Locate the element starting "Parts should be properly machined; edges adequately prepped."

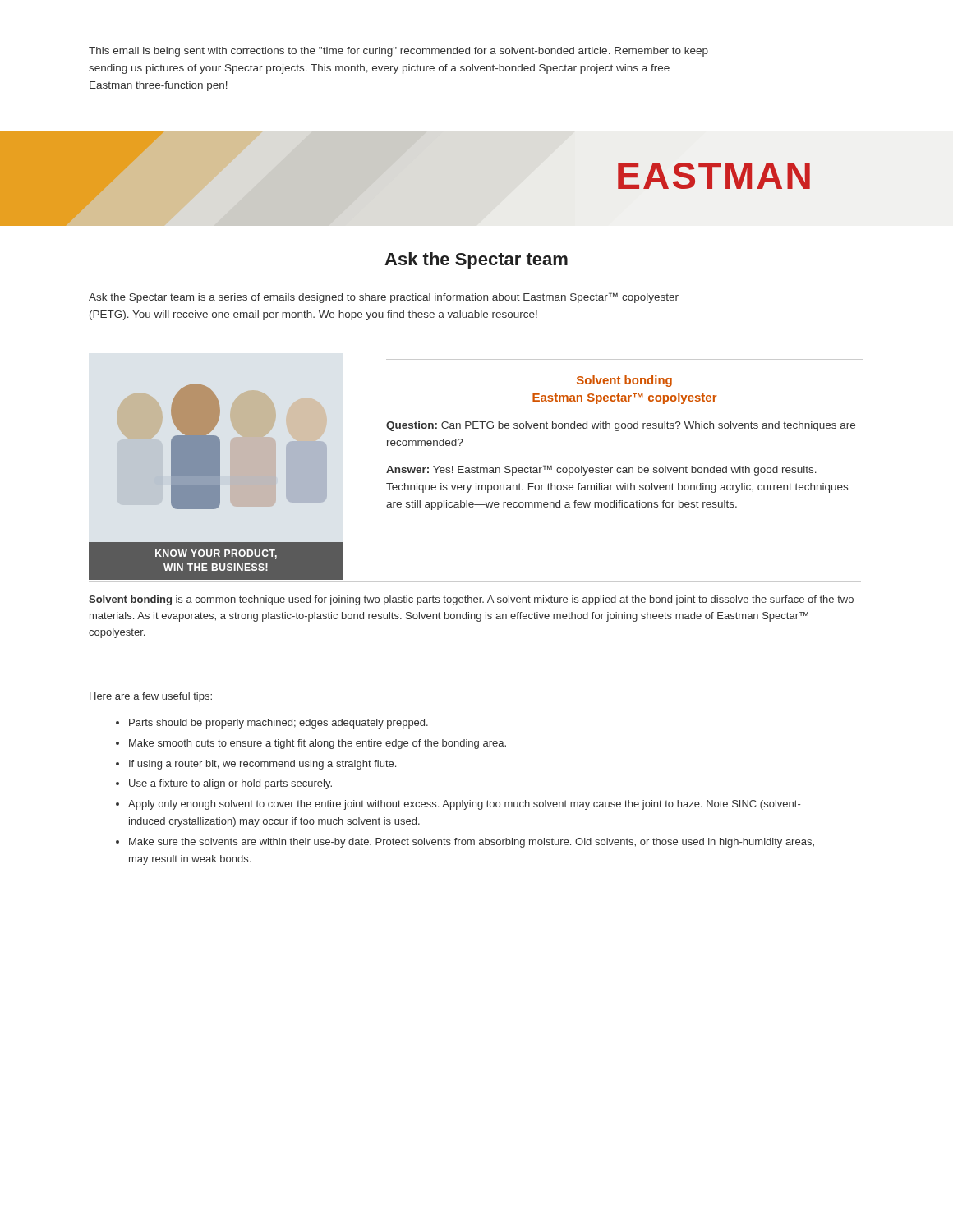278,722
